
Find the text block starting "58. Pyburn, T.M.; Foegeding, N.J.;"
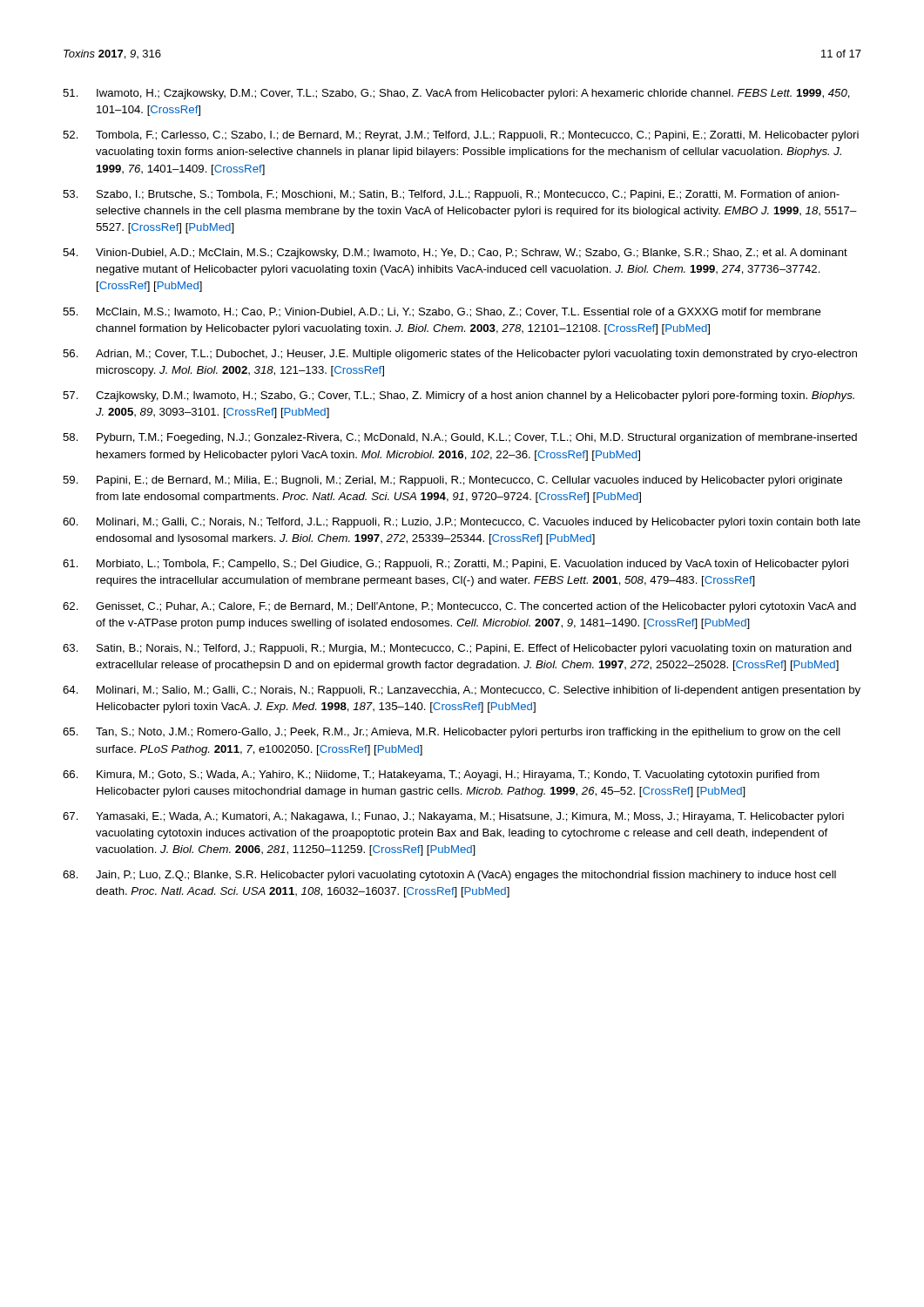pos(462,446)
